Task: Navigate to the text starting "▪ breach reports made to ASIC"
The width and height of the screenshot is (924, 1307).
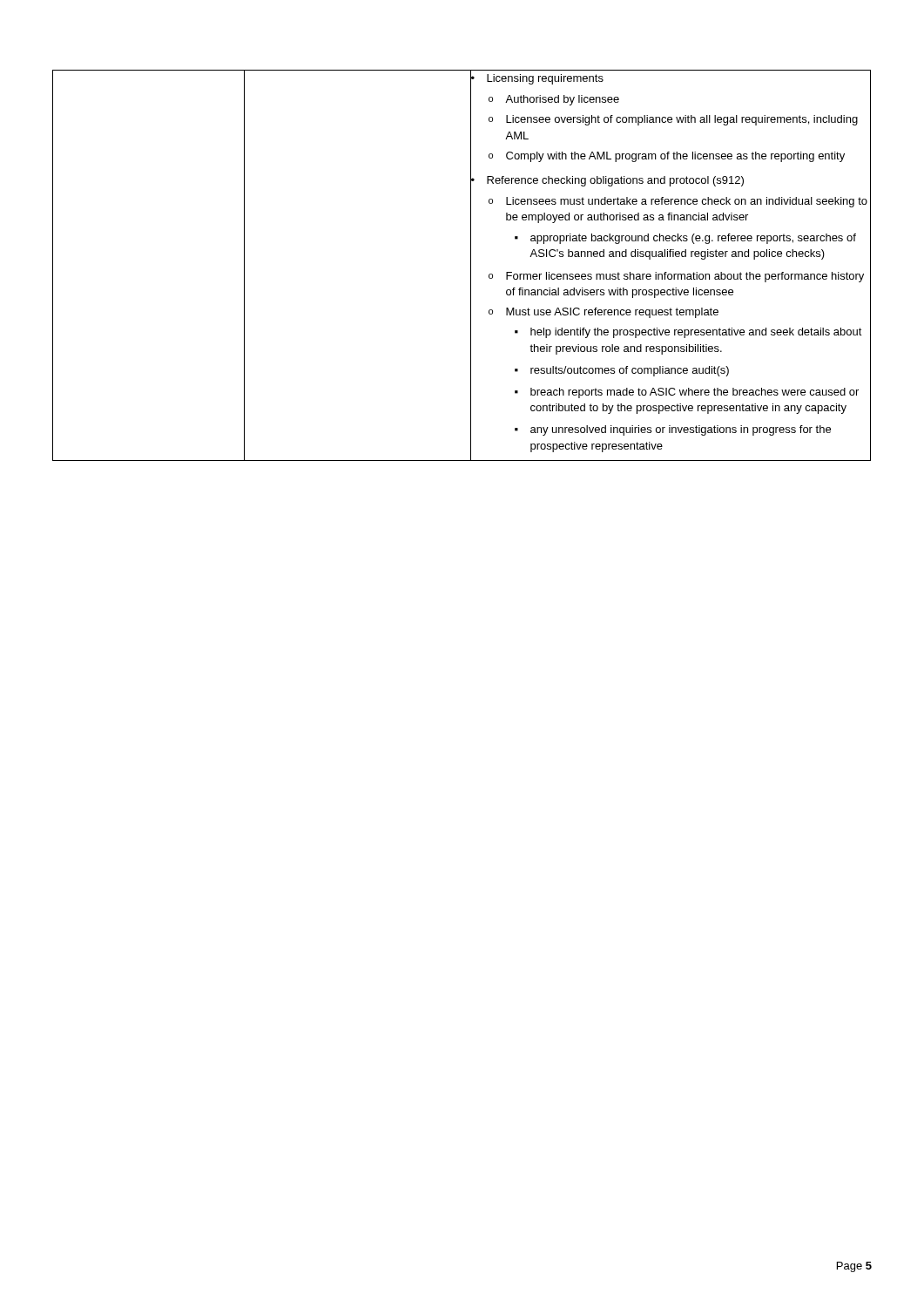Action: pyautogui.click(x=692, y=400)
